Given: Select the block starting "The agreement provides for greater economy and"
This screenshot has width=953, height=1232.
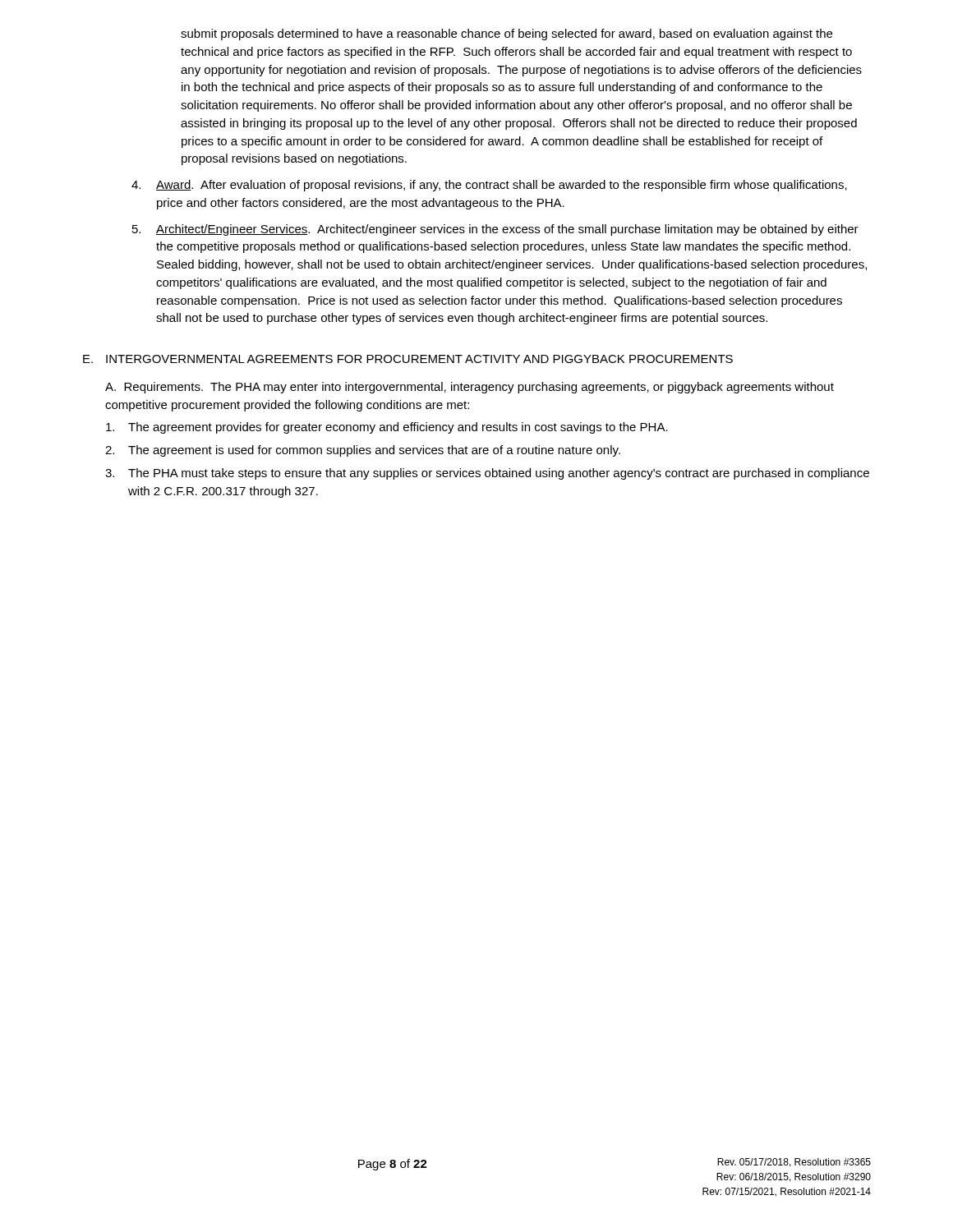Looking at the screenshot, I should tap(488, 427).
